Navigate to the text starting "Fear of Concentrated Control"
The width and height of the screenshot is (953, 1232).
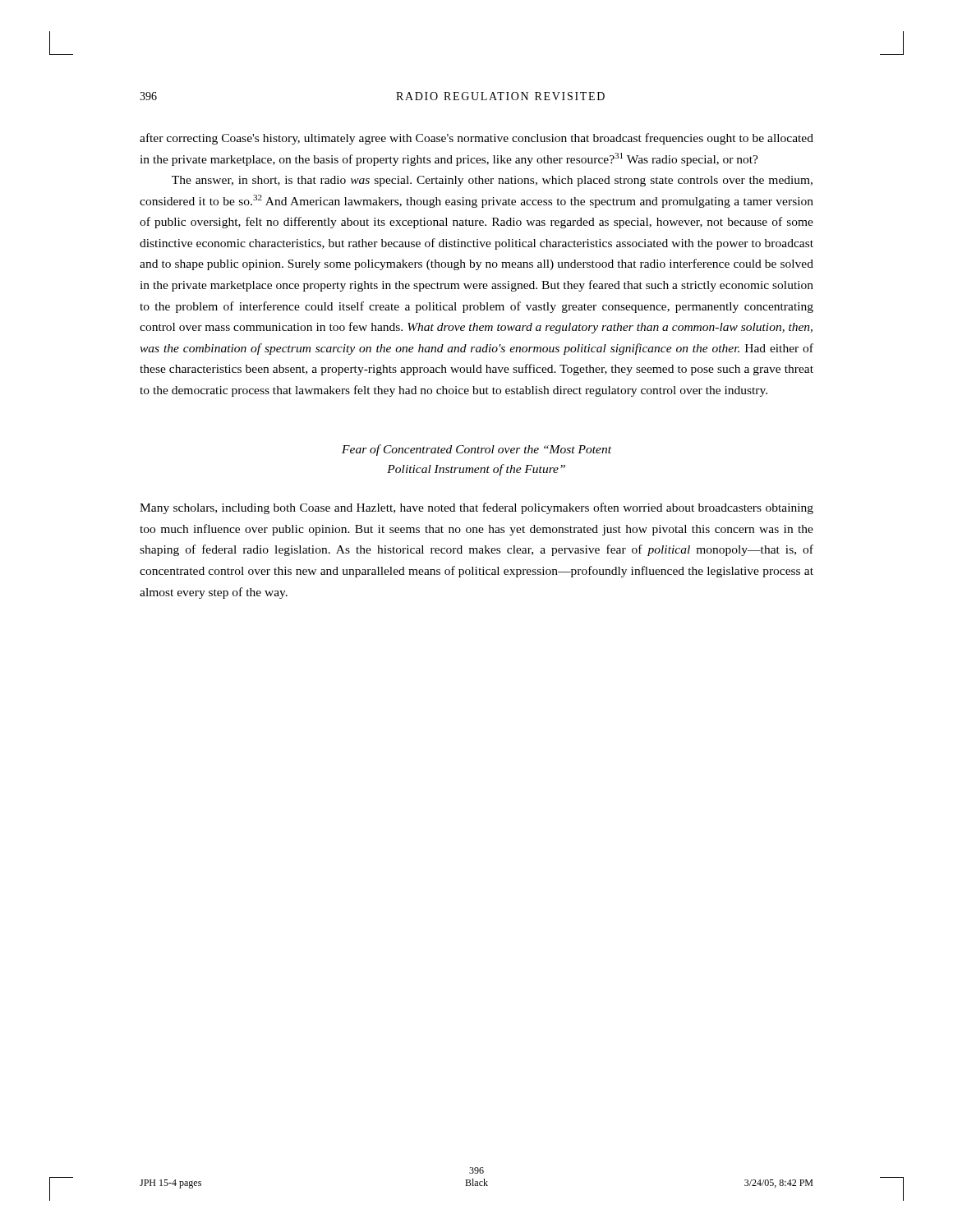click(476, 459)
